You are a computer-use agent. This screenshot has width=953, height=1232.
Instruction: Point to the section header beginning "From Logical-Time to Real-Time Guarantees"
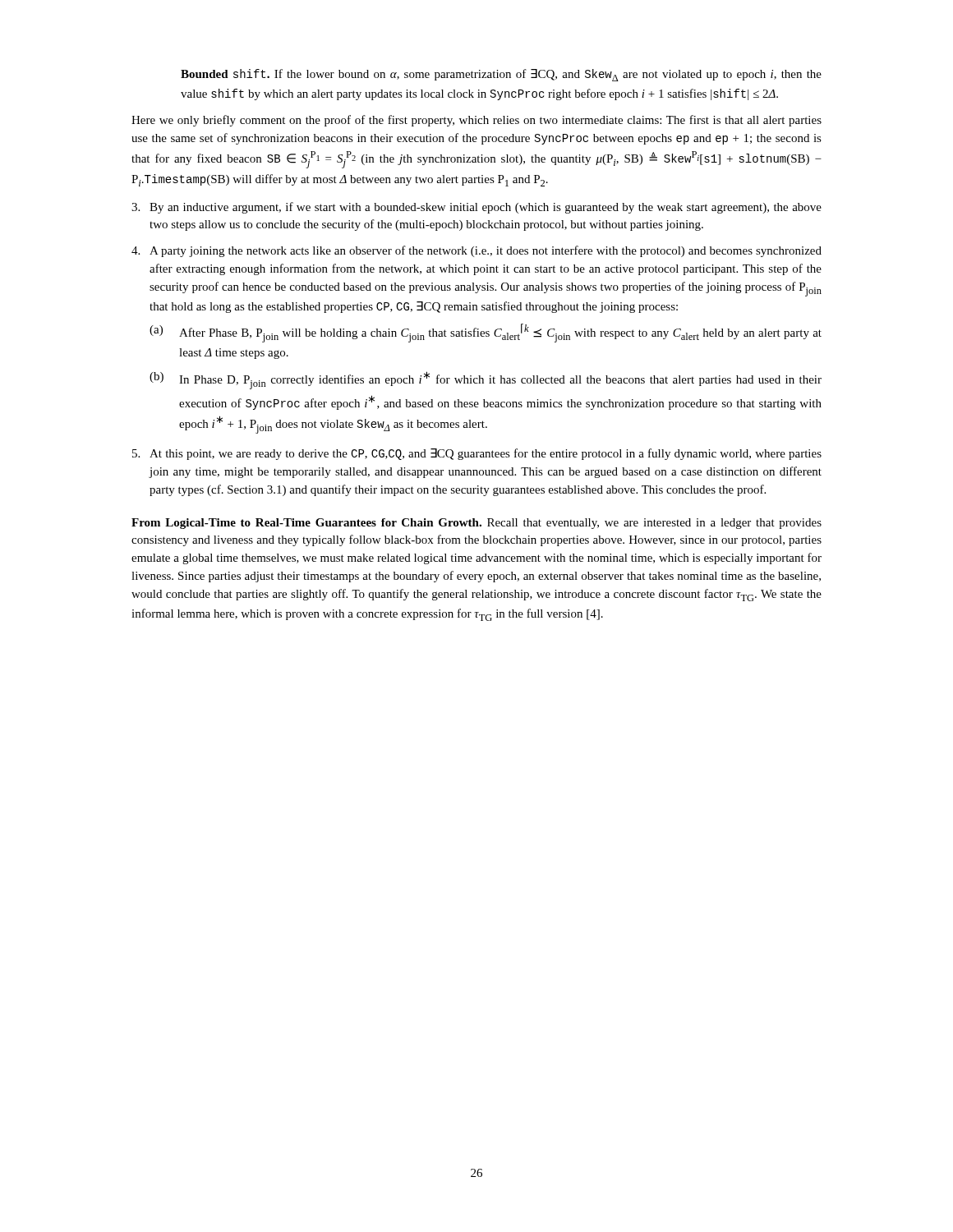click(476, 569)
